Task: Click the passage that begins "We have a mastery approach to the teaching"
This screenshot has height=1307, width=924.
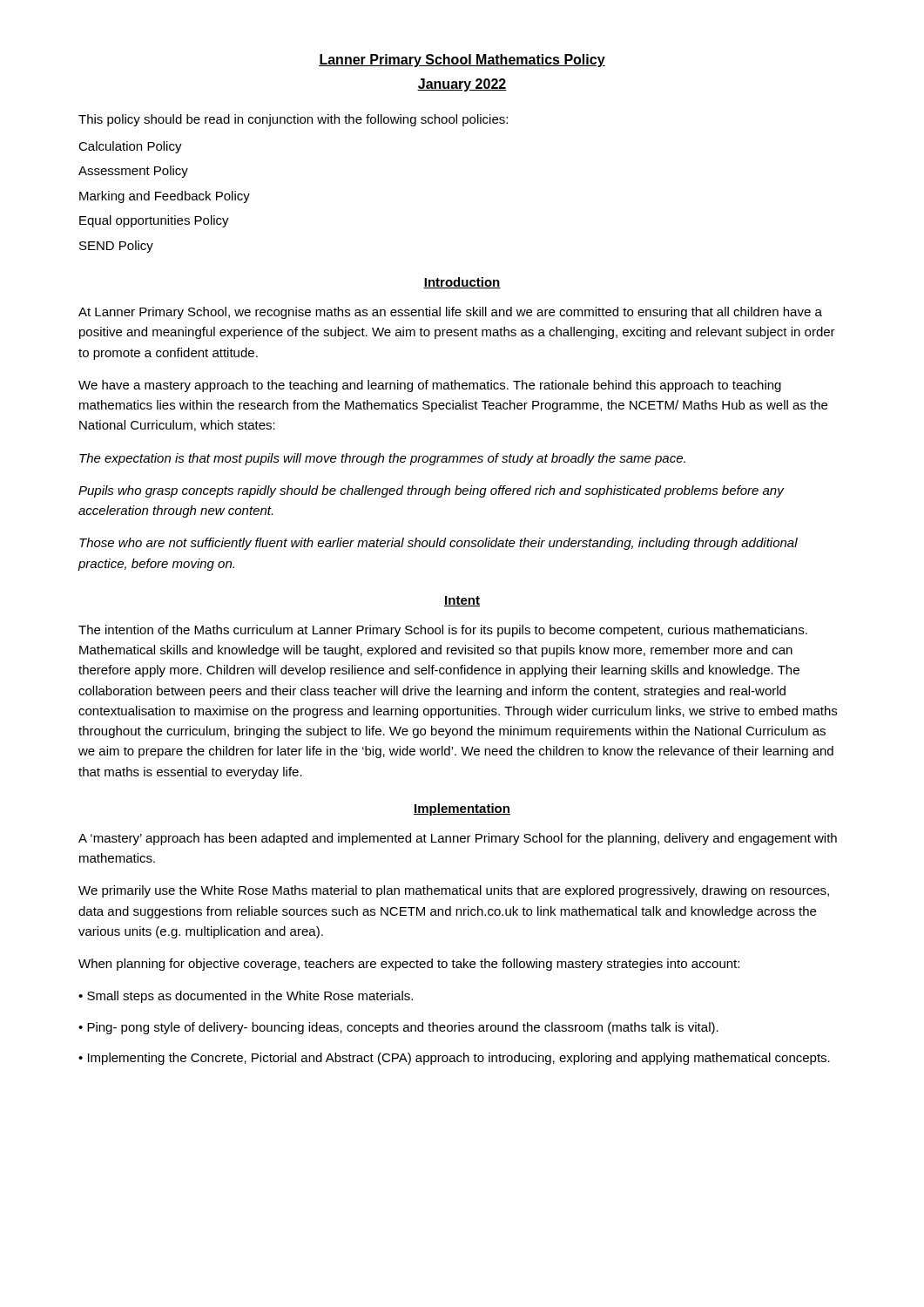Action: [453, 405]
